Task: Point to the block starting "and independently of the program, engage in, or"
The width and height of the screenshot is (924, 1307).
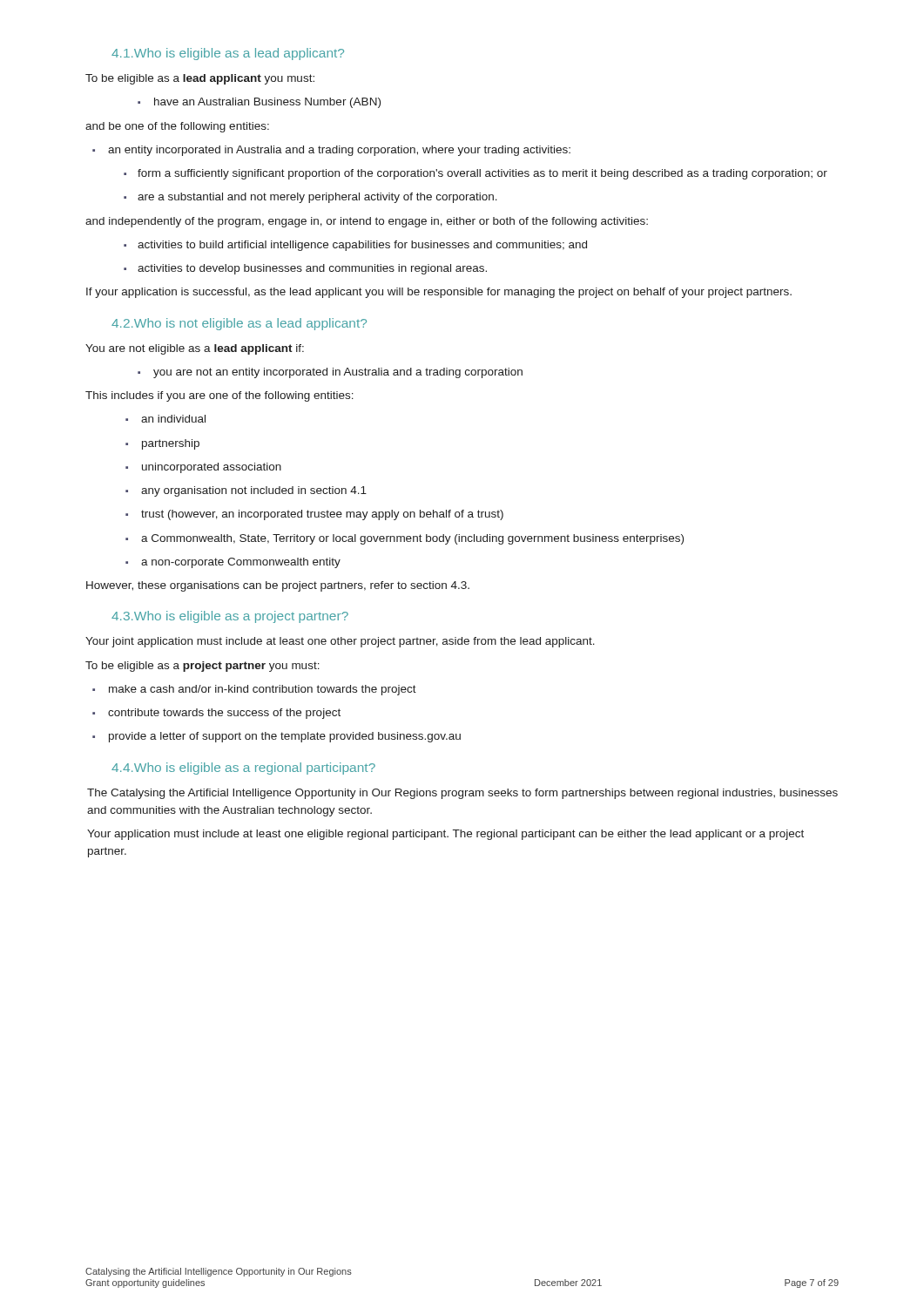Action: tap(462, 221)
